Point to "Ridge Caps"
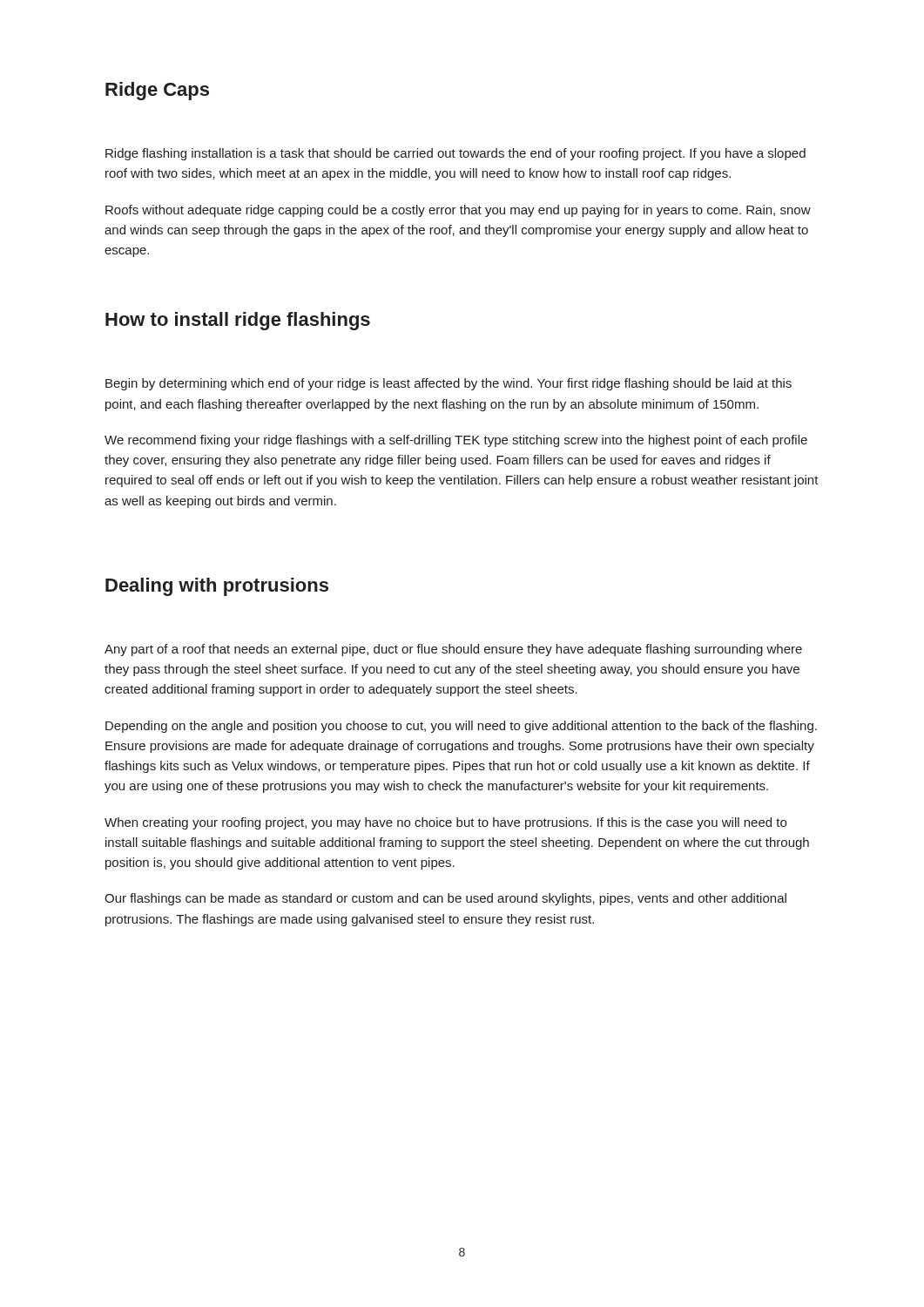Image resolution: width=924 pixels, height=1307 pixels. [x=157, y=90]
